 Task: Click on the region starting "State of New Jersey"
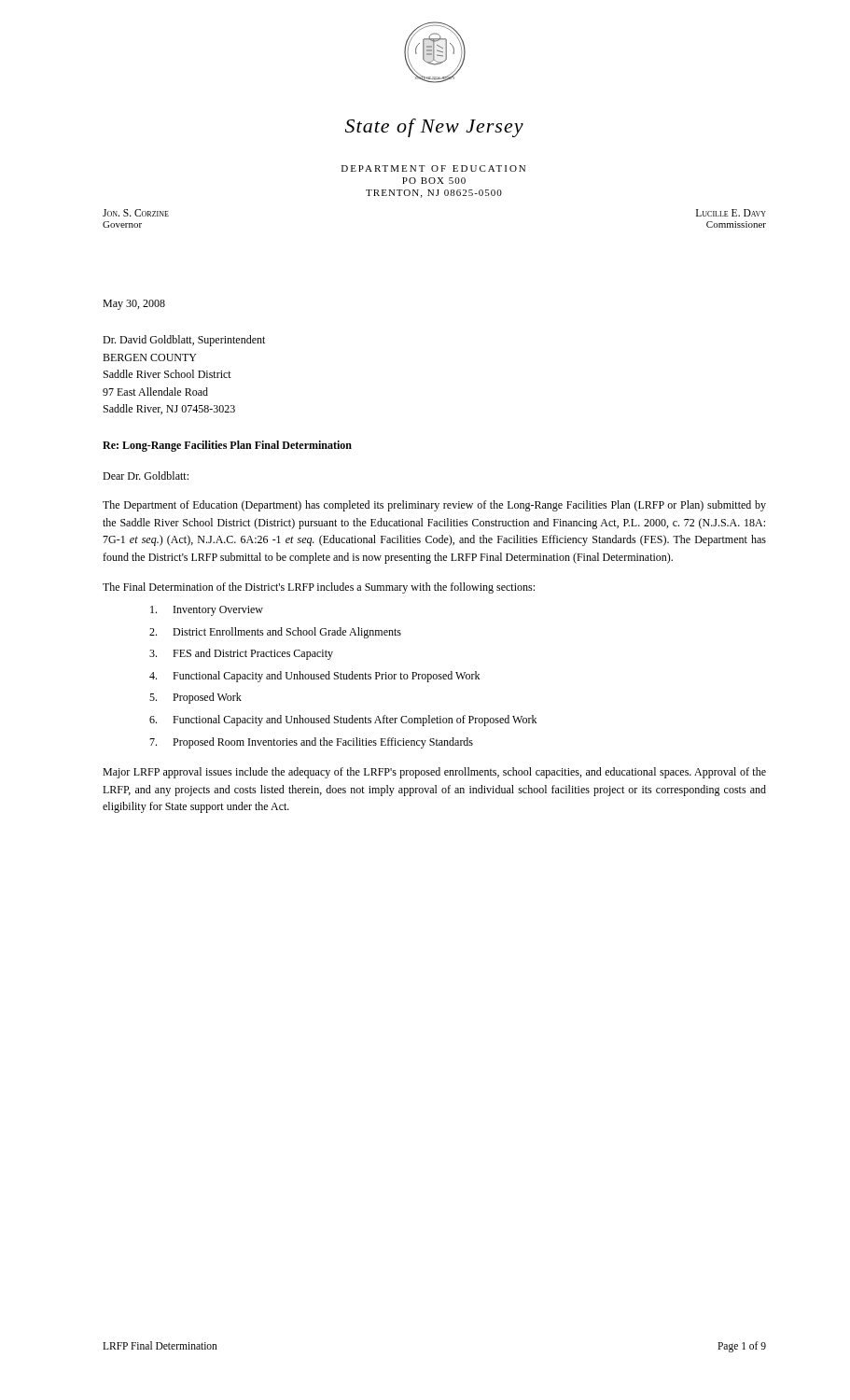[x=434, y=126]
